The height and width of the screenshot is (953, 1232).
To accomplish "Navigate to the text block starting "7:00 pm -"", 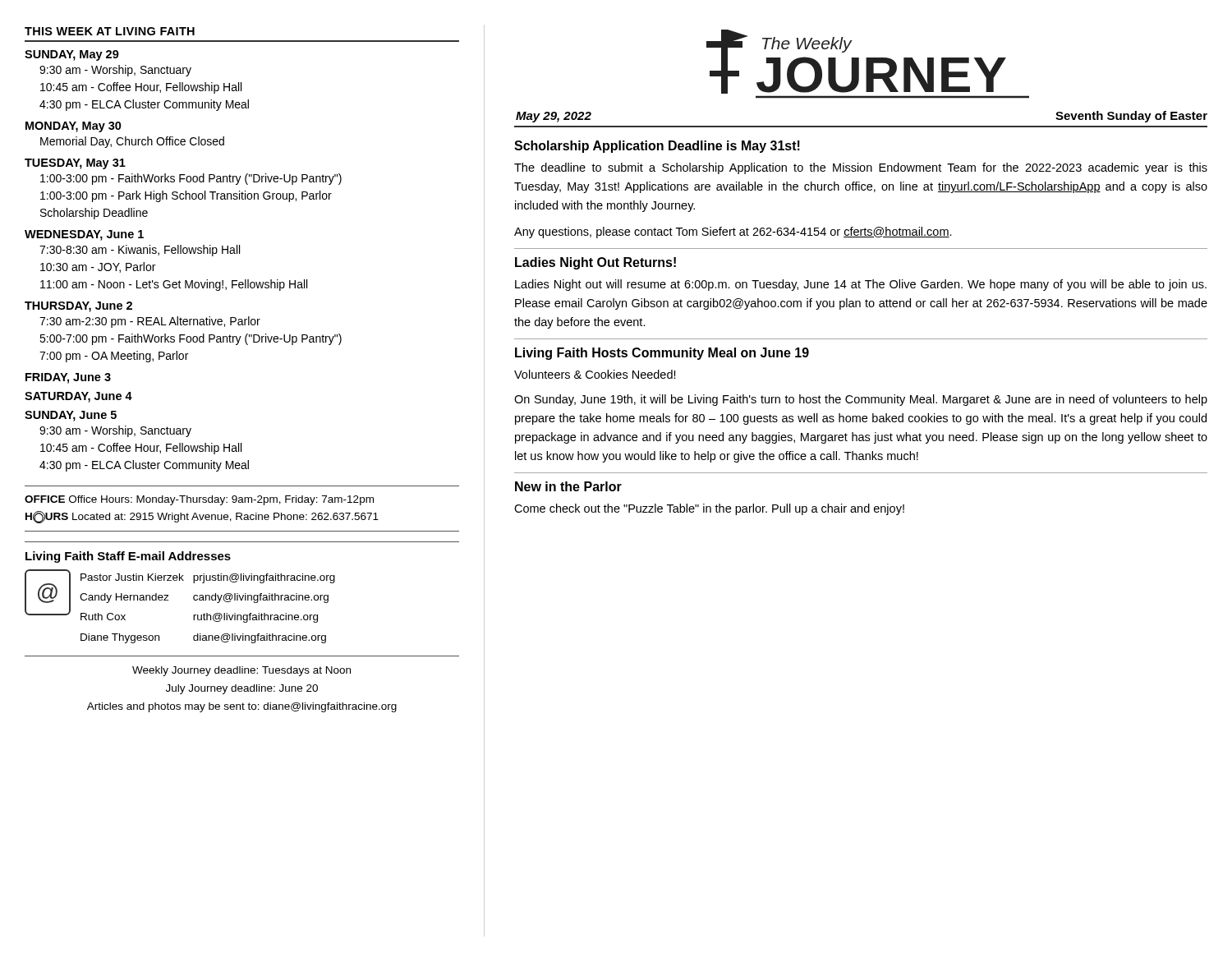I will click(x=114, y=356).
